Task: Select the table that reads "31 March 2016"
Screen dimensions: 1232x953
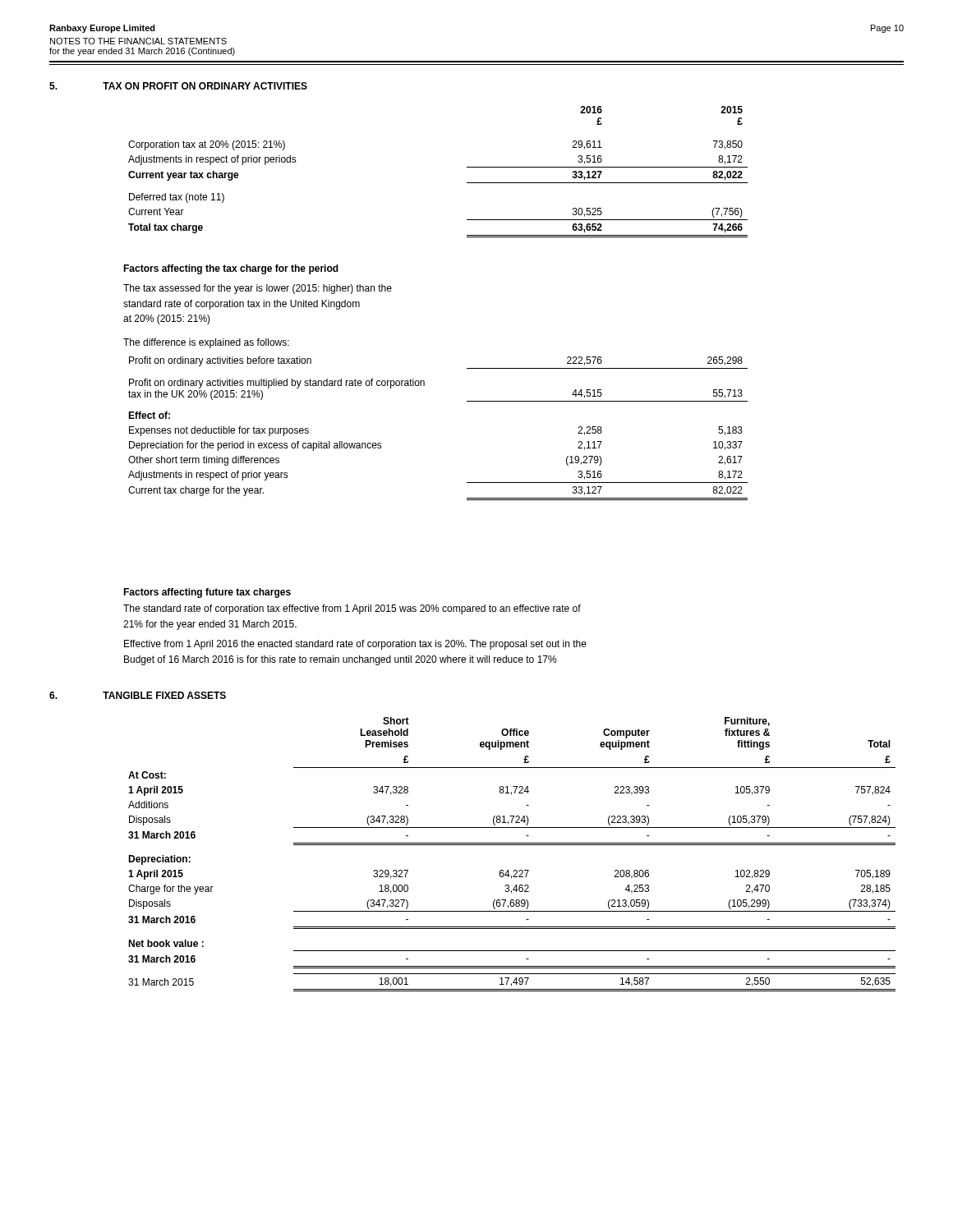Action: click(509, 852)
